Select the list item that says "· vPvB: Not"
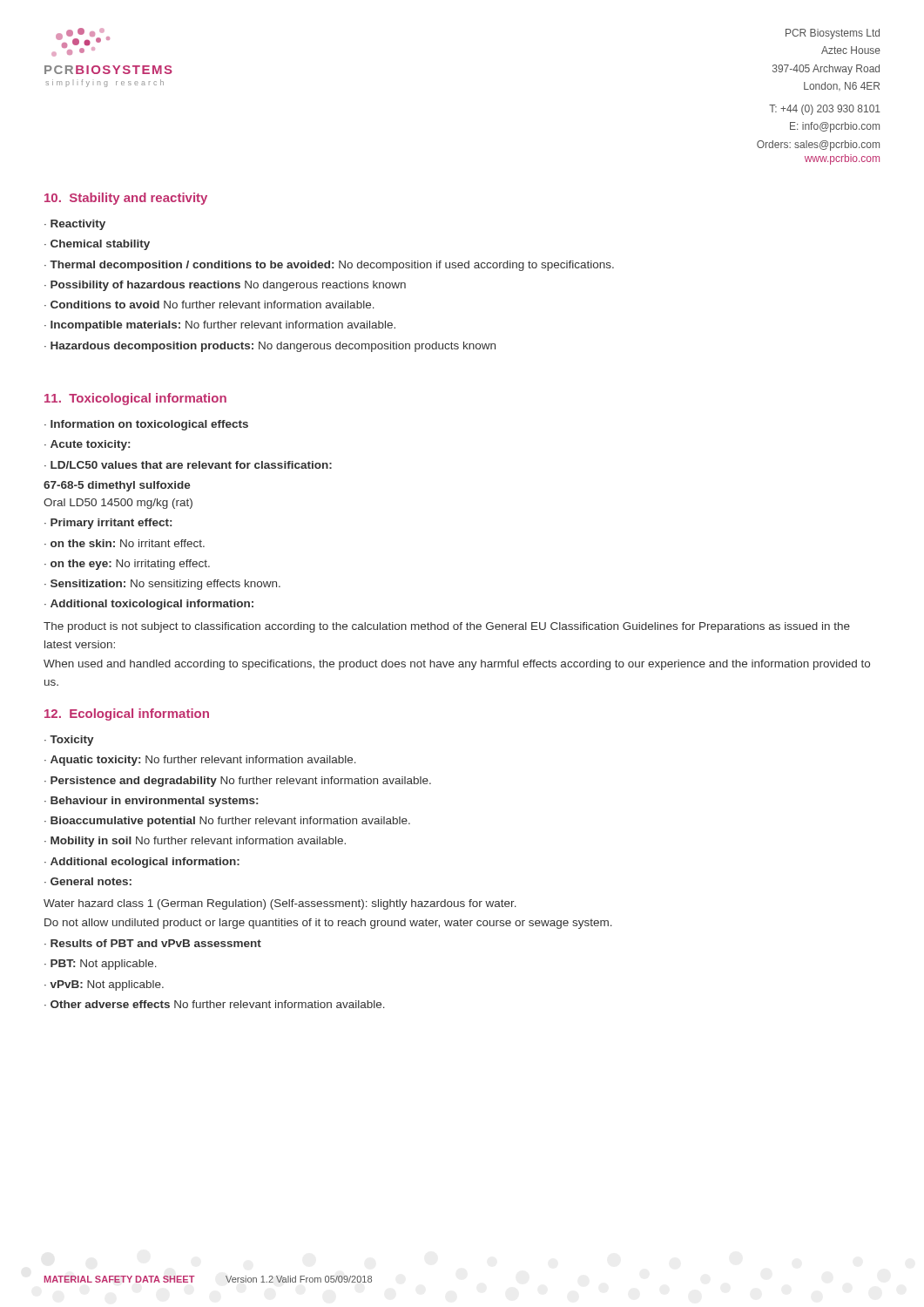The width and height of the screenshot is (924, 1307). 104,984
